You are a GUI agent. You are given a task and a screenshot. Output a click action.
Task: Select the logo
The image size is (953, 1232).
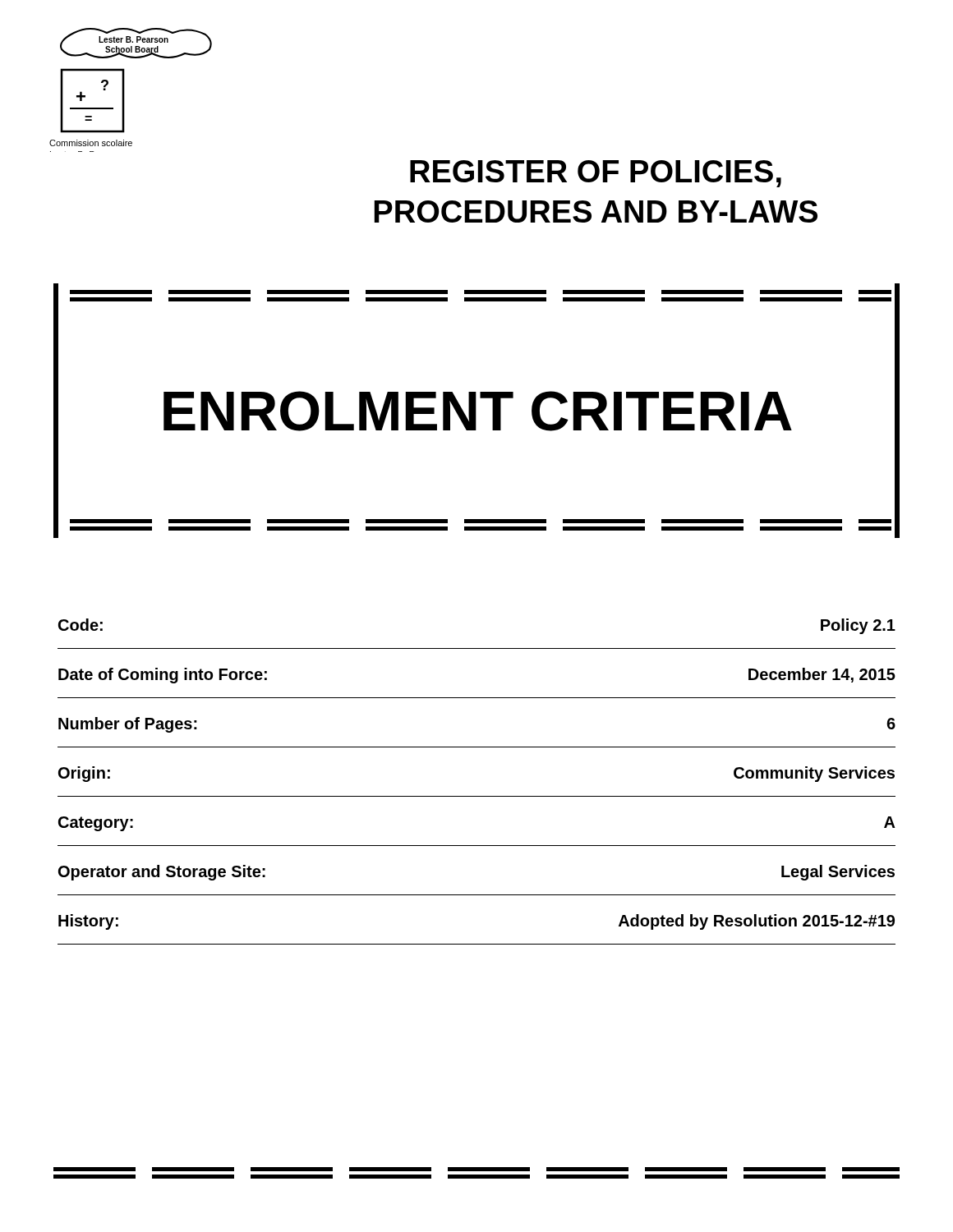(x=140, y=88)
